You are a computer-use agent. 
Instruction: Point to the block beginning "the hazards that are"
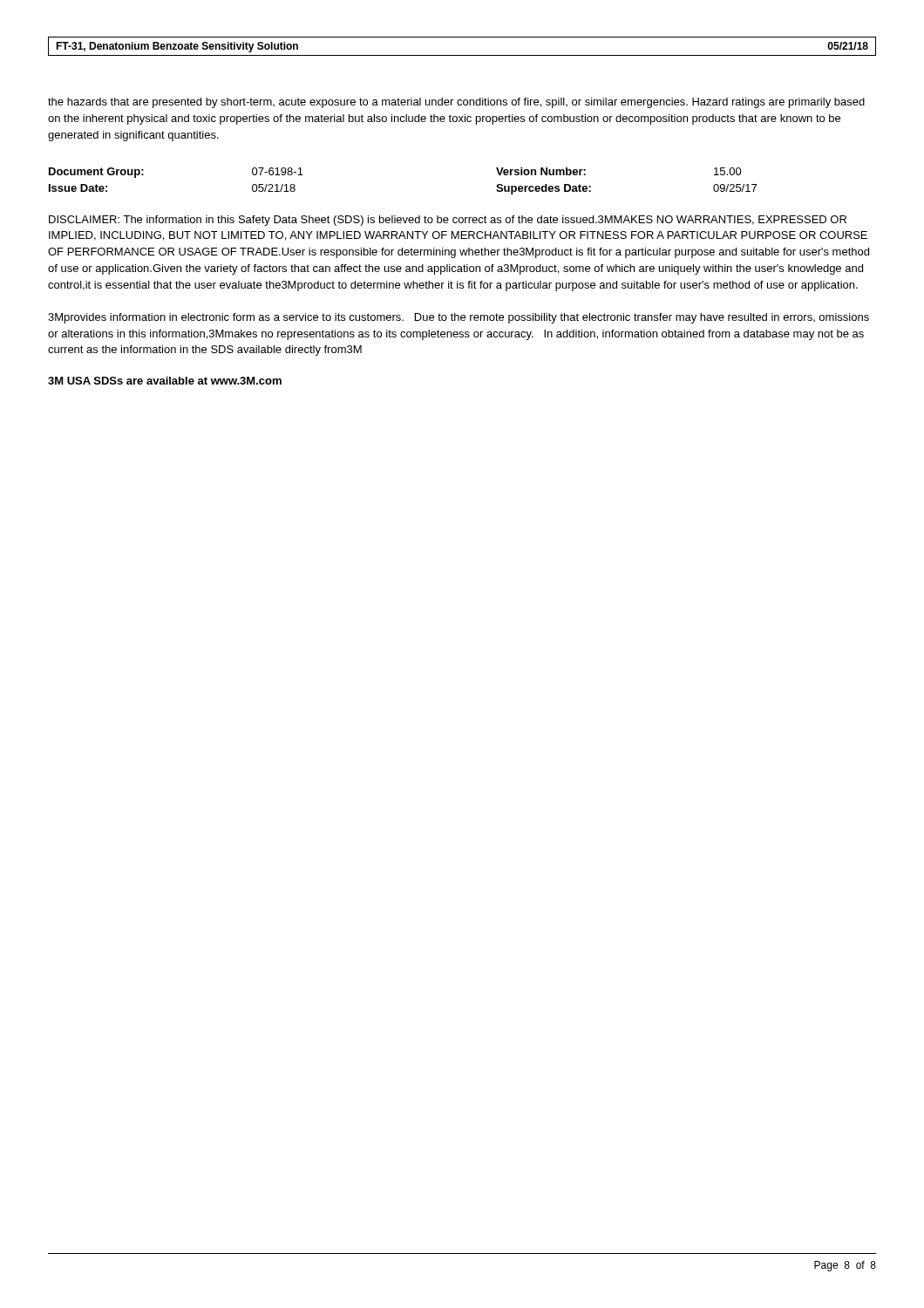pyautogui.click(x=456, y=118)
